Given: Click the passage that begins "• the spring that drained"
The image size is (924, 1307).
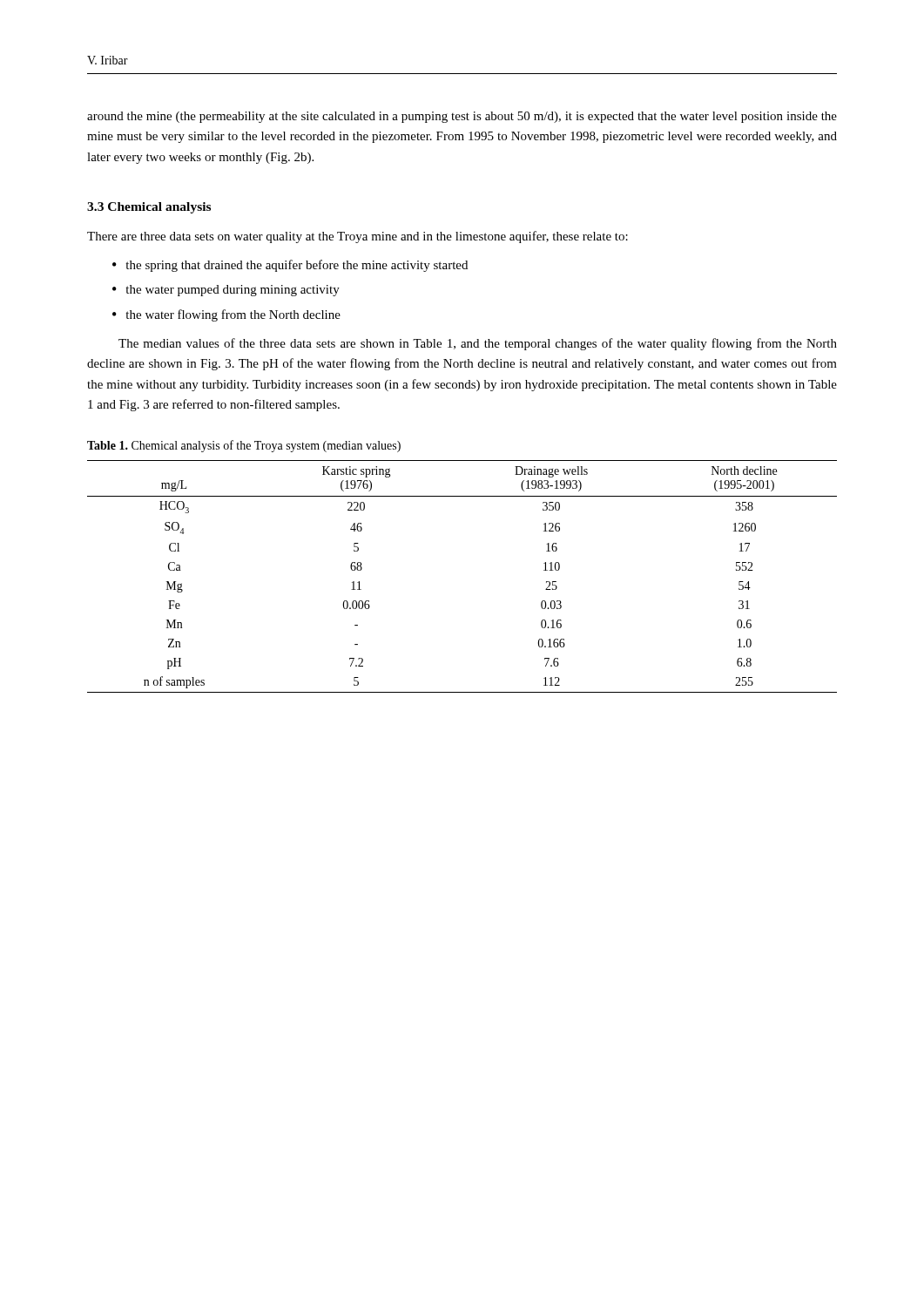Looking at the screenshot, I should coord(290,265).
